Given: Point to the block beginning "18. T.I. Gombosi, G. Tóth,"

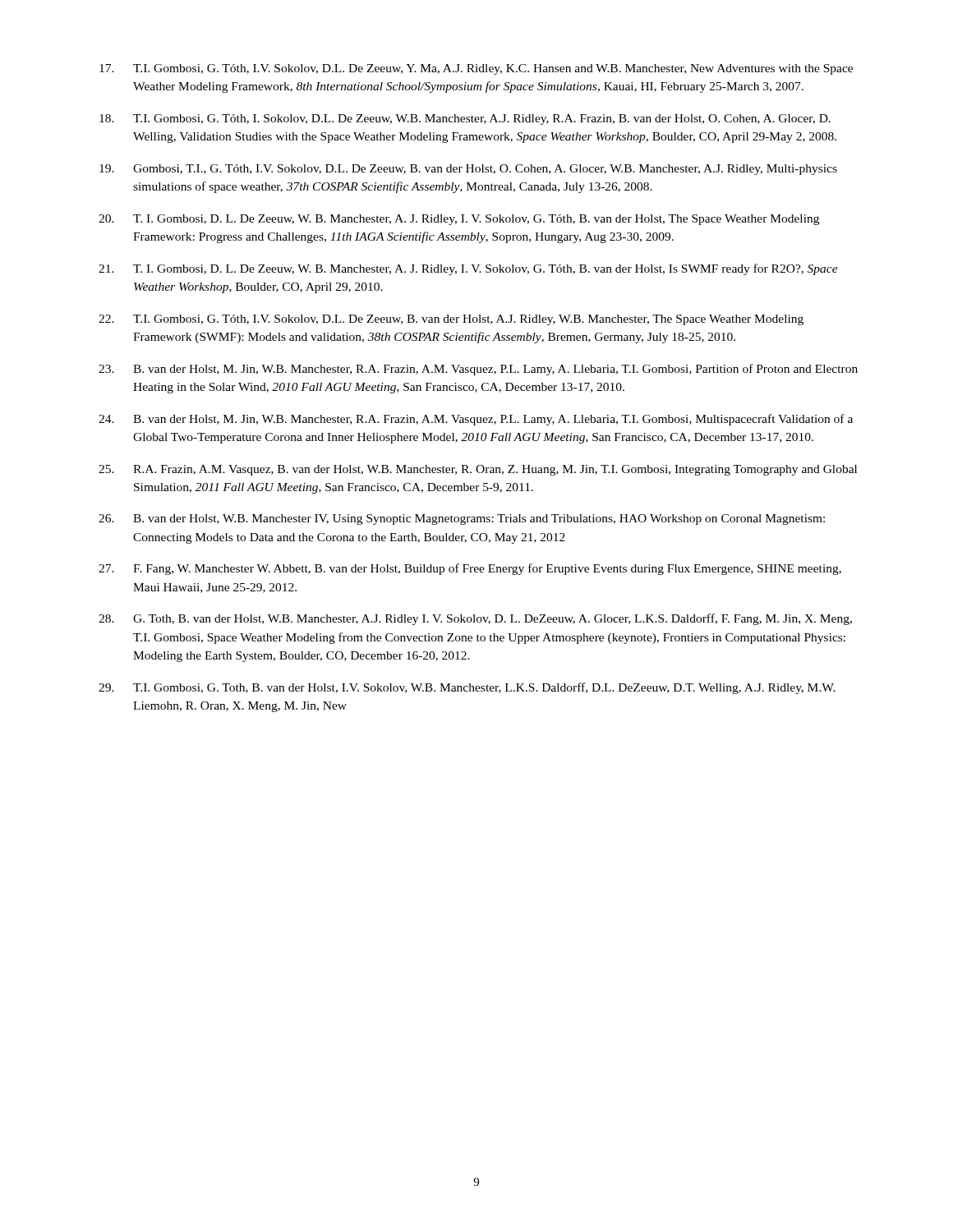Looking at the screenshot, I should point(481,128).
